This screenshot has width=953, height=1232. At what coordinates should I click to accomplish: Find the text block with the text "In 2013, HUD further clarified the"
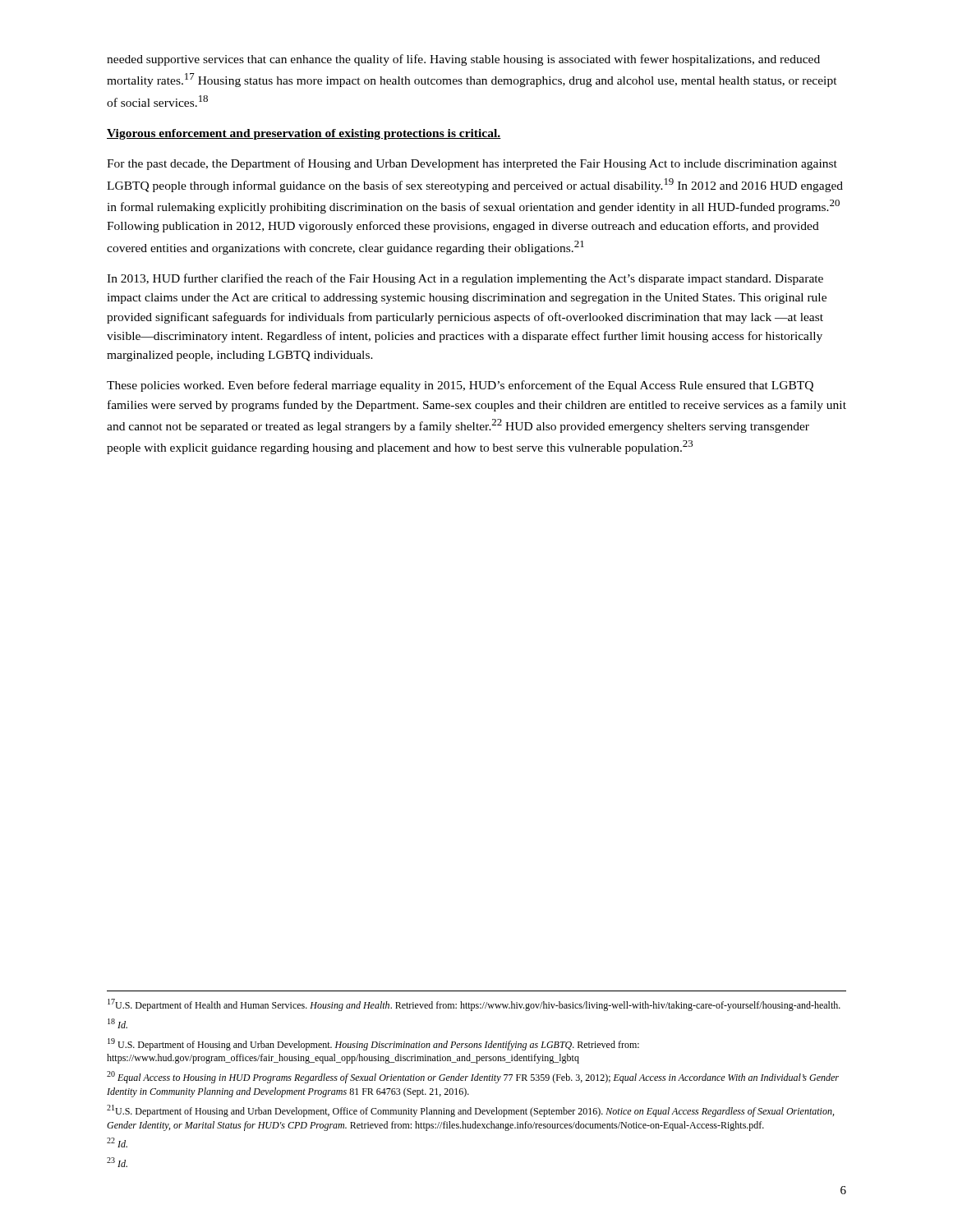[476, 316]
